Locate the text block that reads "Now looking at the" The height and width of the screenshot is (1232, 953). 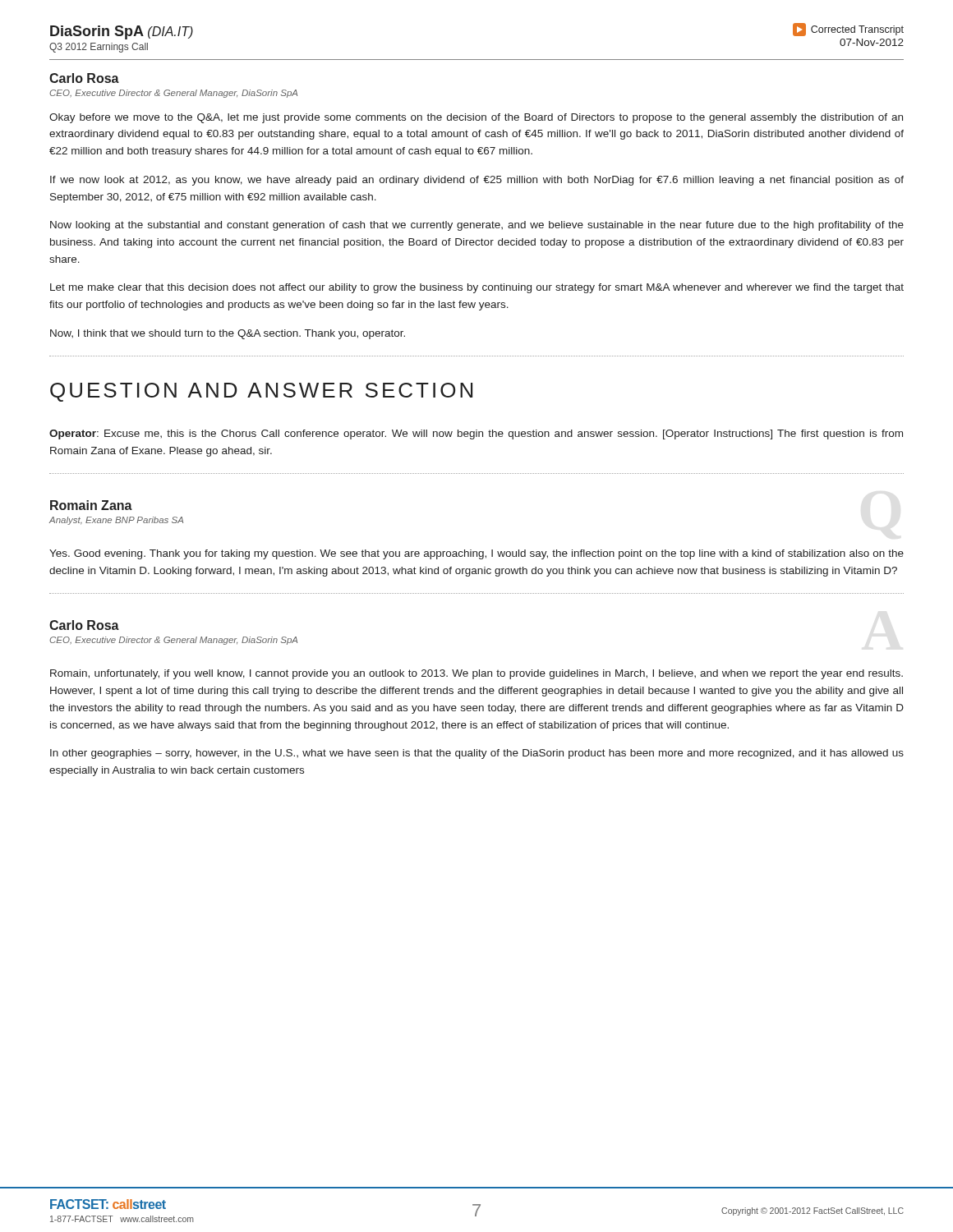[476, 243]
